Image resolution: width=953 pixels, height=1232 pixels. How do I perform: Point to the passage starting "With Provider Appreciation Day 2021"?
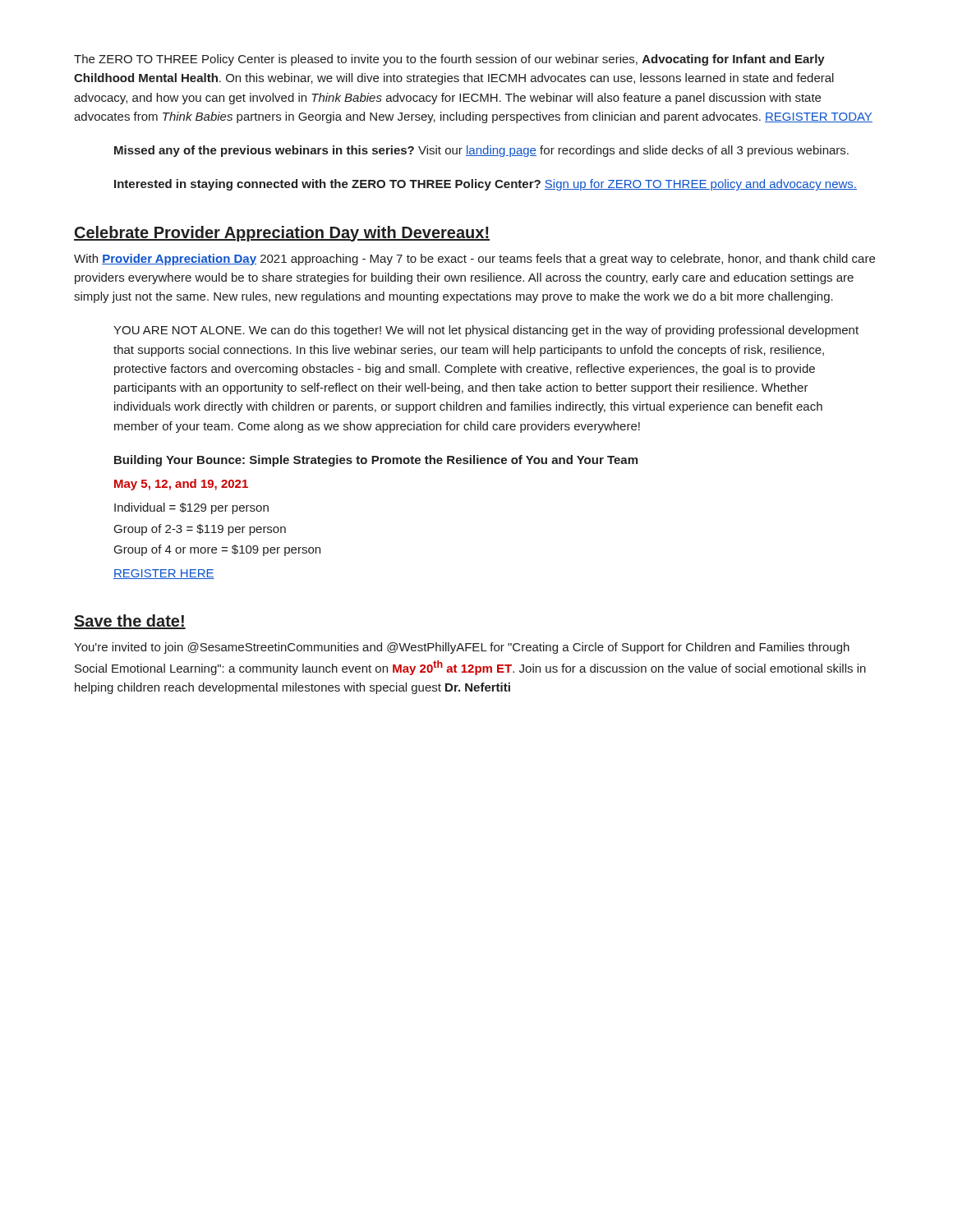(x=475, y=277)
